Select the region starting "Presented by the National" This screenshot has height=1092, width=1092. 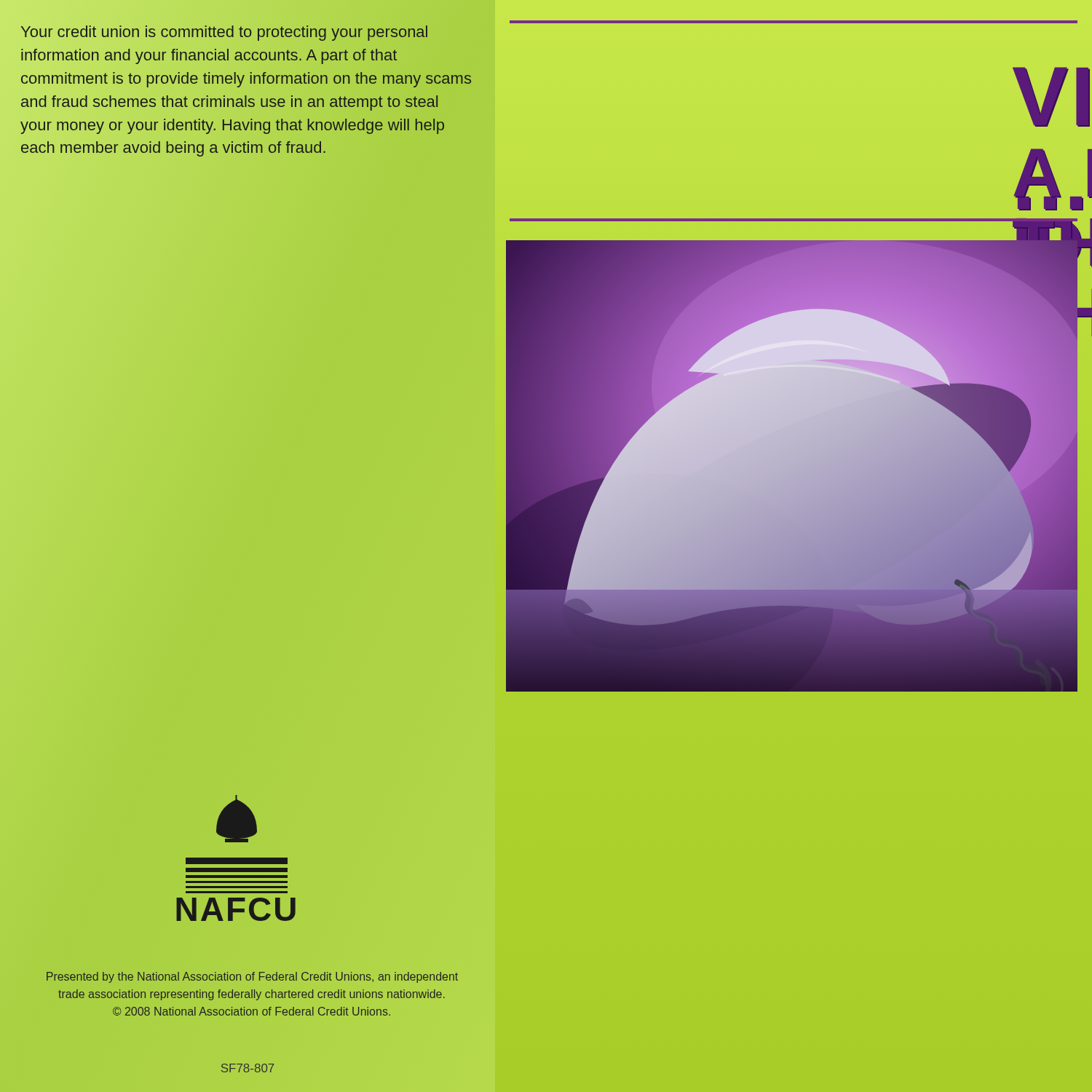pyautogui.click(x=252, y=994)
